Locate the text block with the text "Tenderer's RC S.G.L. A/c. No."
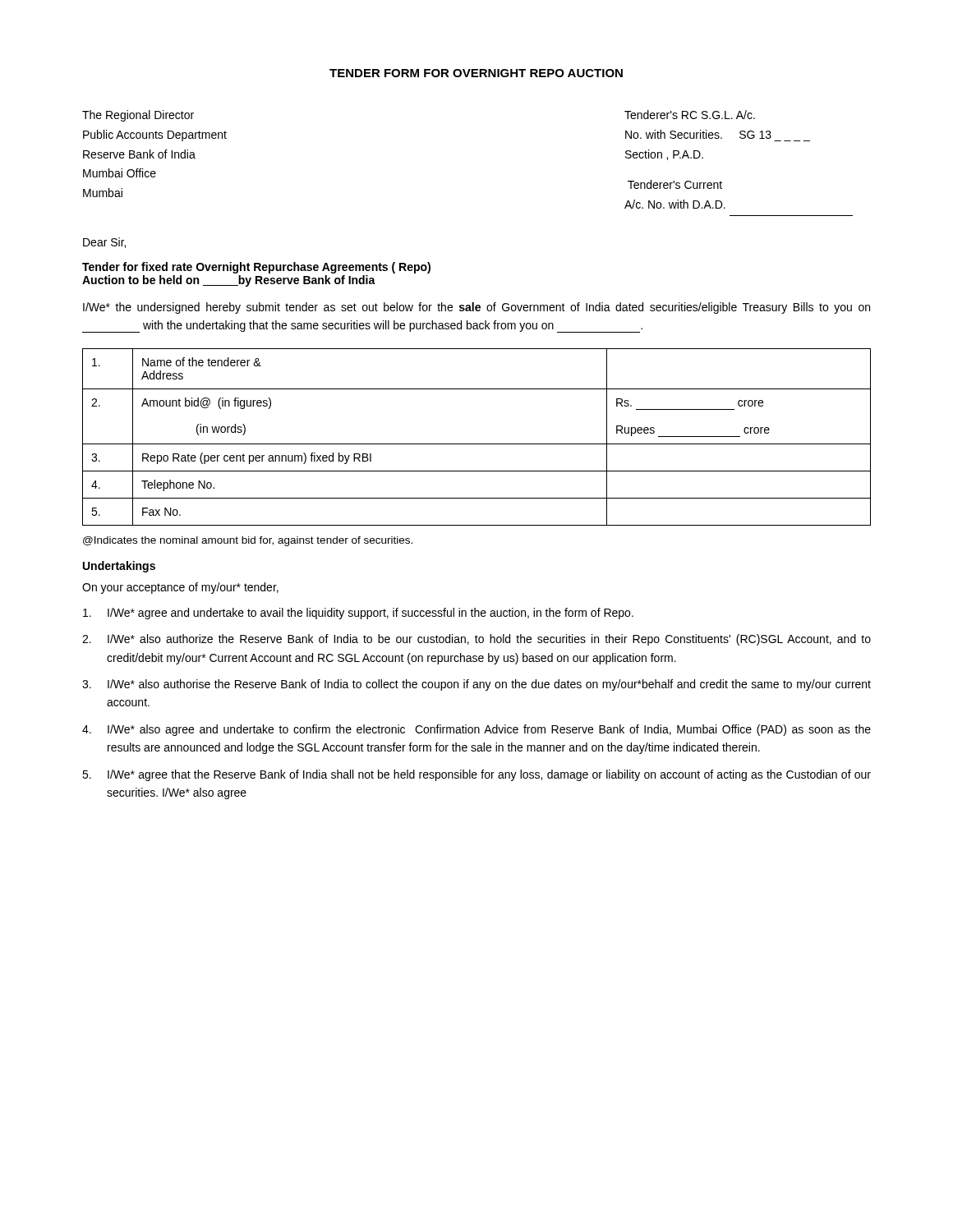This screenshot has height=1232, width=953. pyautogui.click(x=717, y=135)
